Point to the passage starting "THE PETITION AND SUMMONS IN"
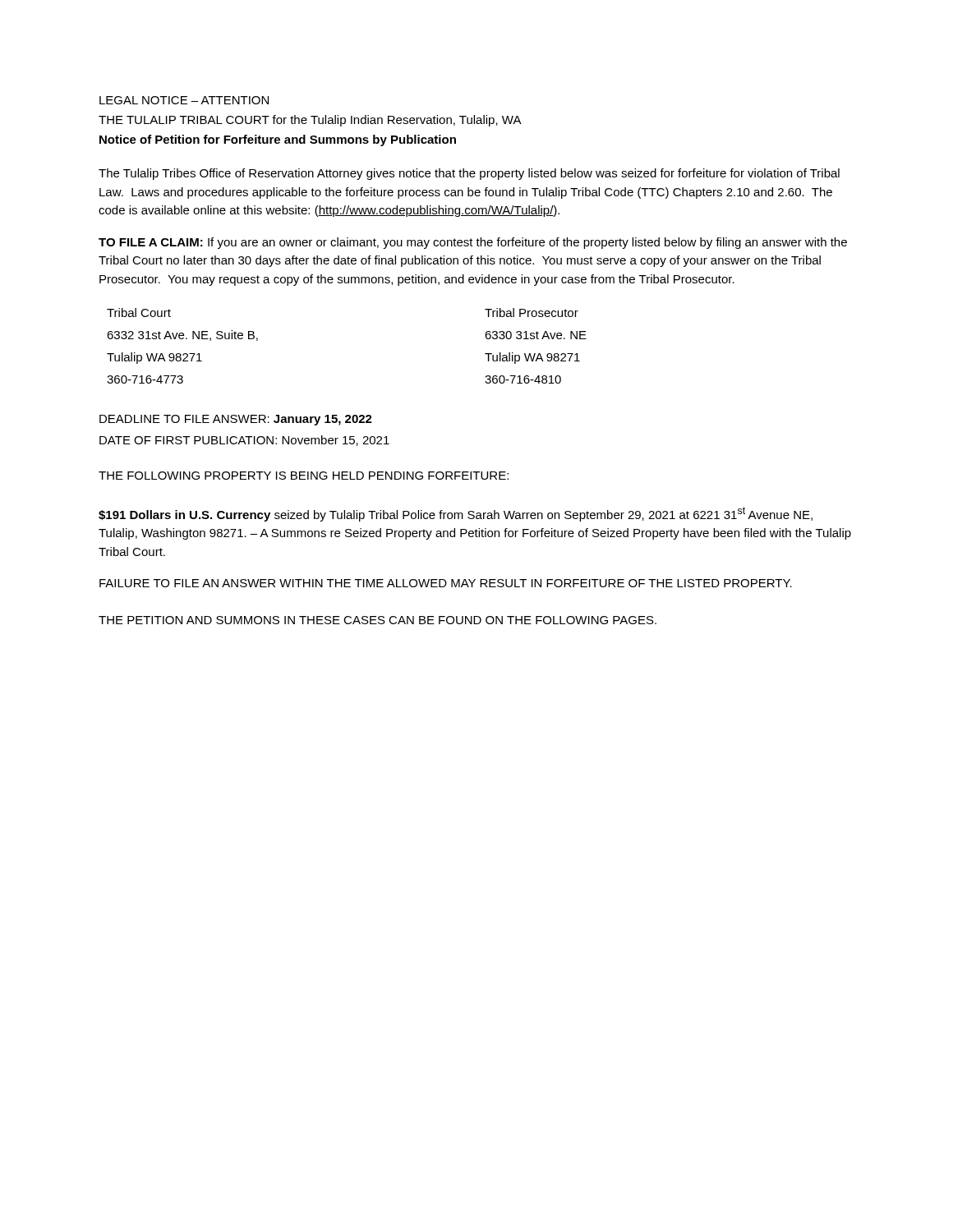The width and height of the screenshot is (953, 1232). pyautogui.click(x=476, y=620)
